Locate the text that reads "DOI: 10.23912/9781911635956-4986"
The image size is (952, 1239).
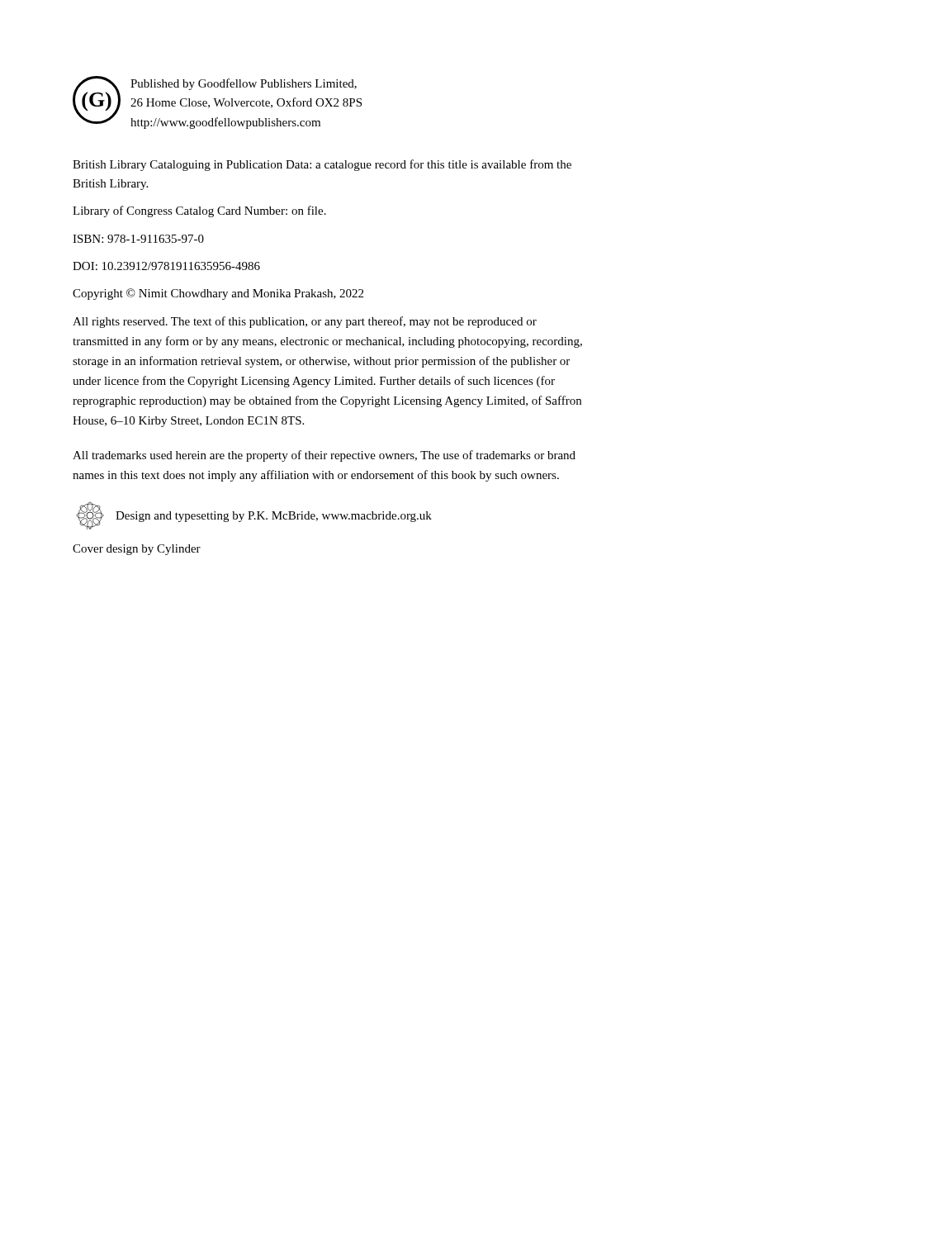pyautogui.click(x=166, y=266)
